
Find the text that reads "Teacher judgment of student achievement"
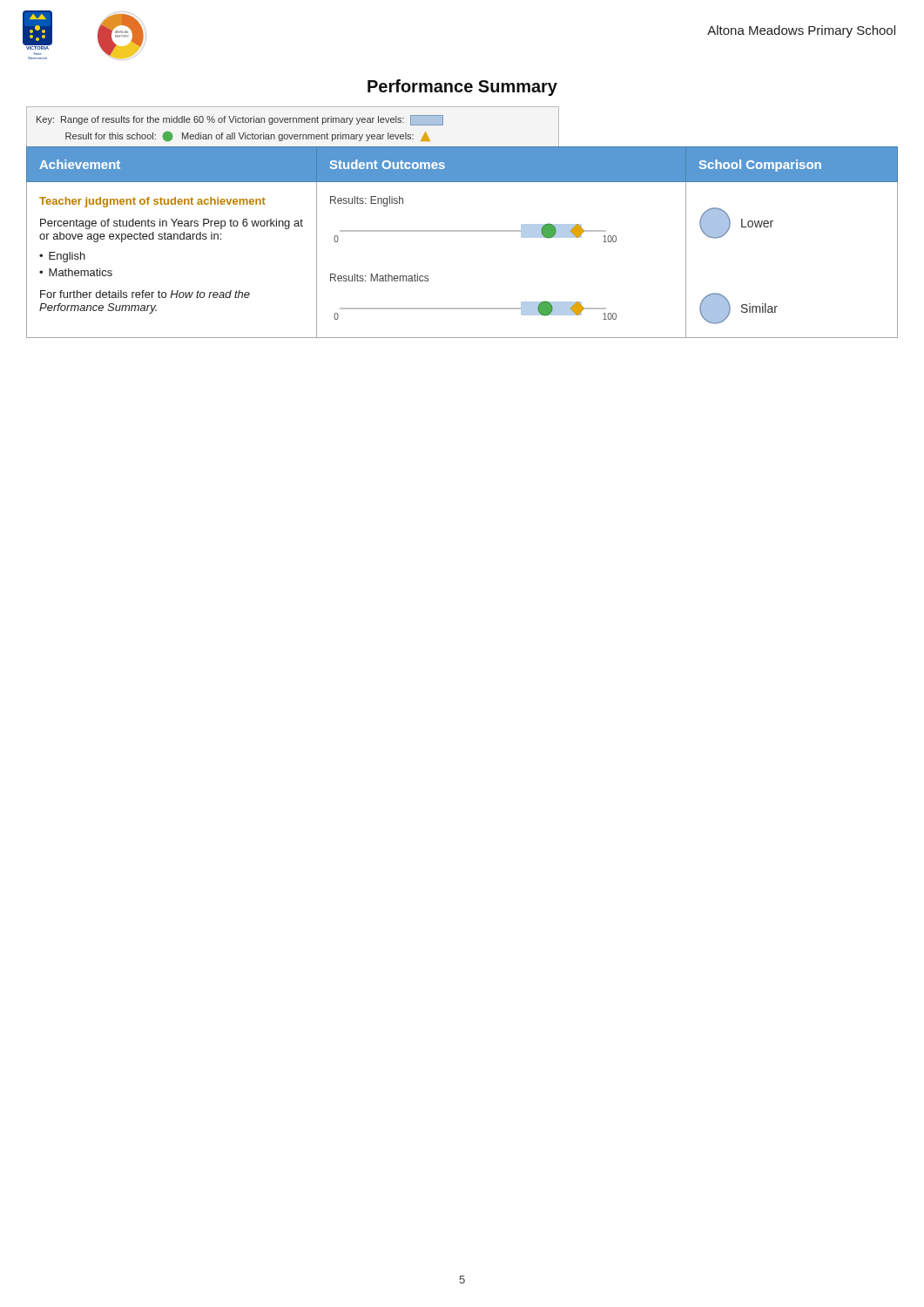[x=152, y=201]
